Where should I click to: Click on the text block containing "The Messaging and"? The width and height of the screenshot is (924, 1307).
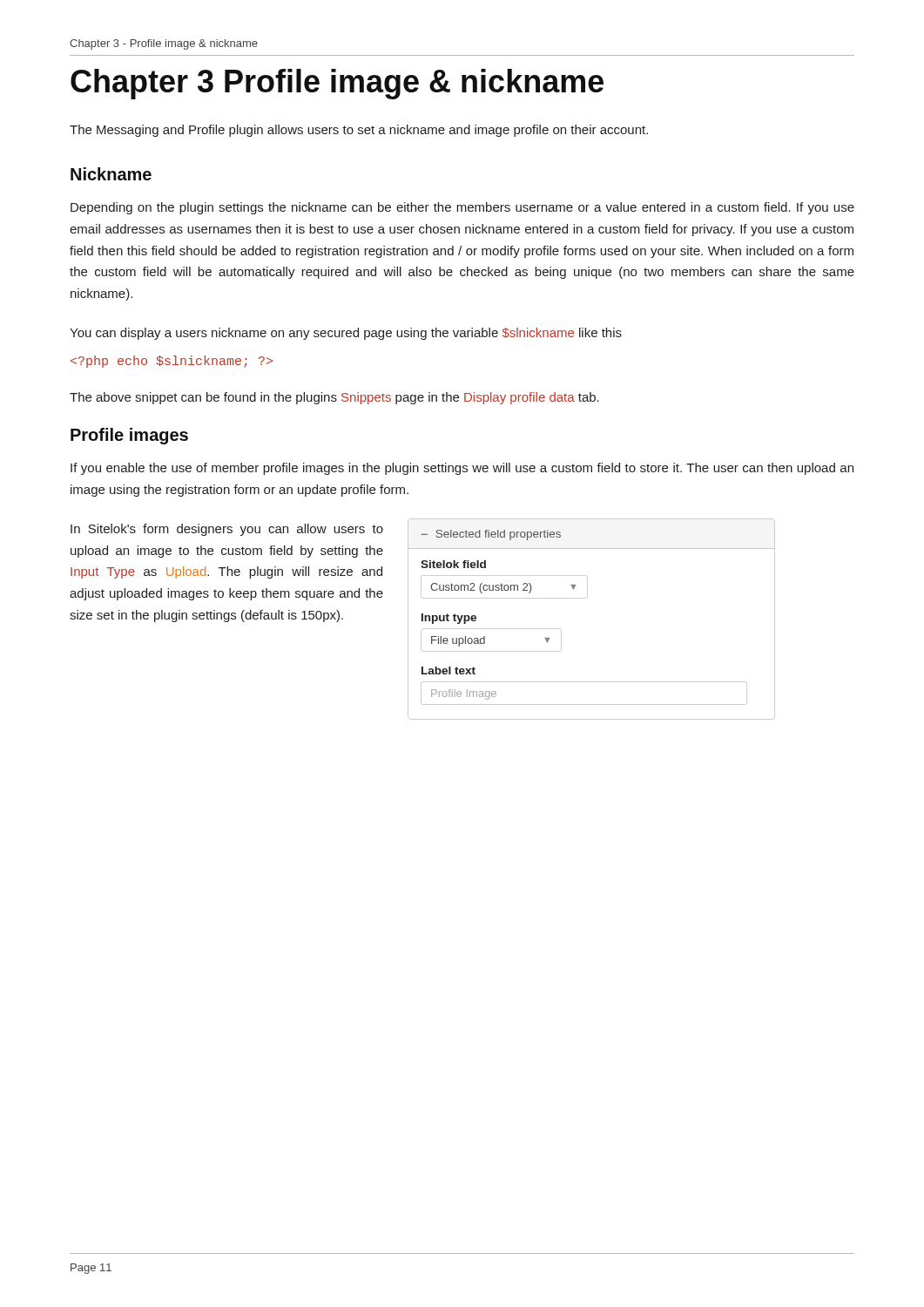(x=359, y=130)
